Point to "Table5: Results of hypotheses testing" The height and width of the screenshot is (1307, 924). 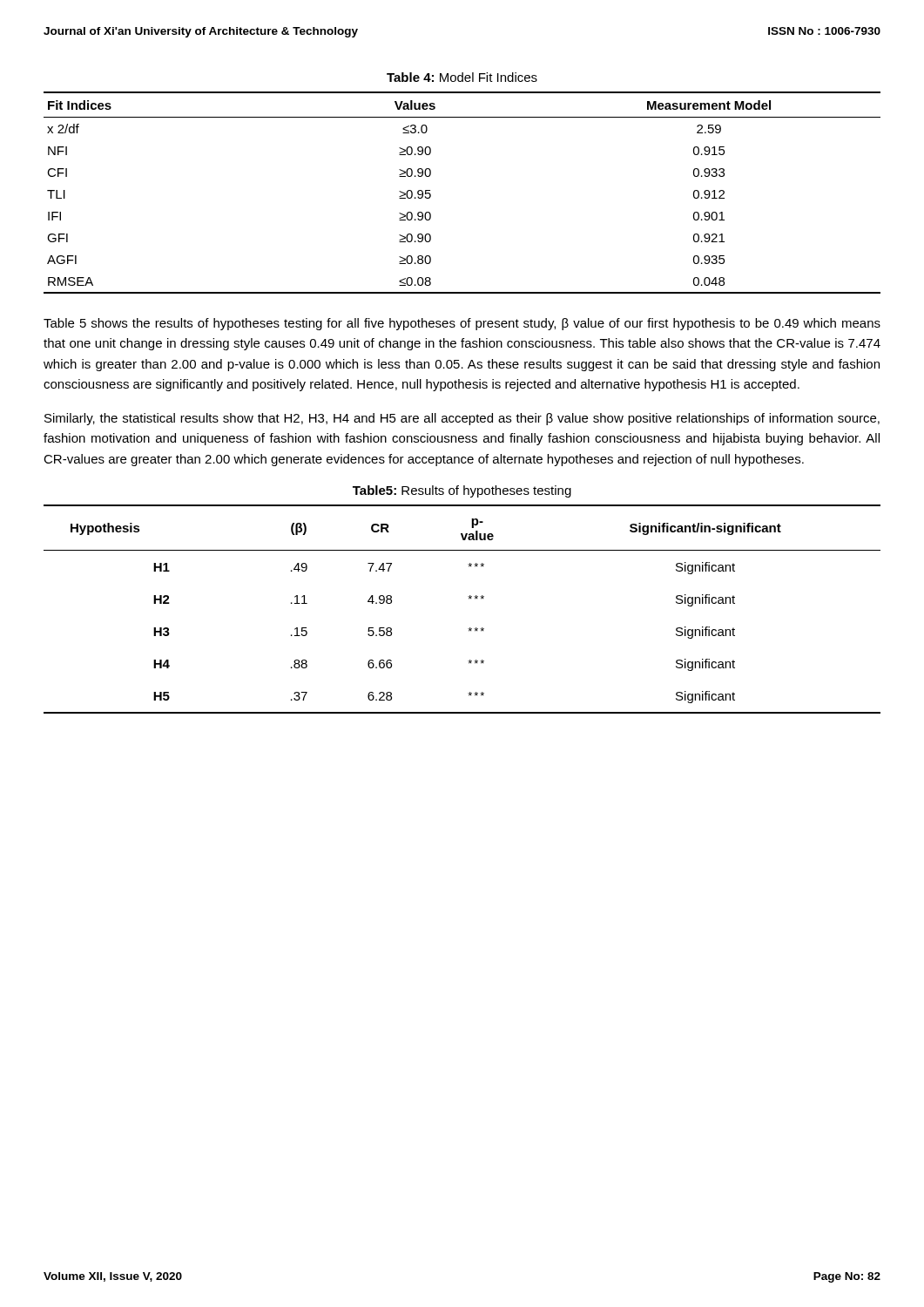tap(462, 490)
